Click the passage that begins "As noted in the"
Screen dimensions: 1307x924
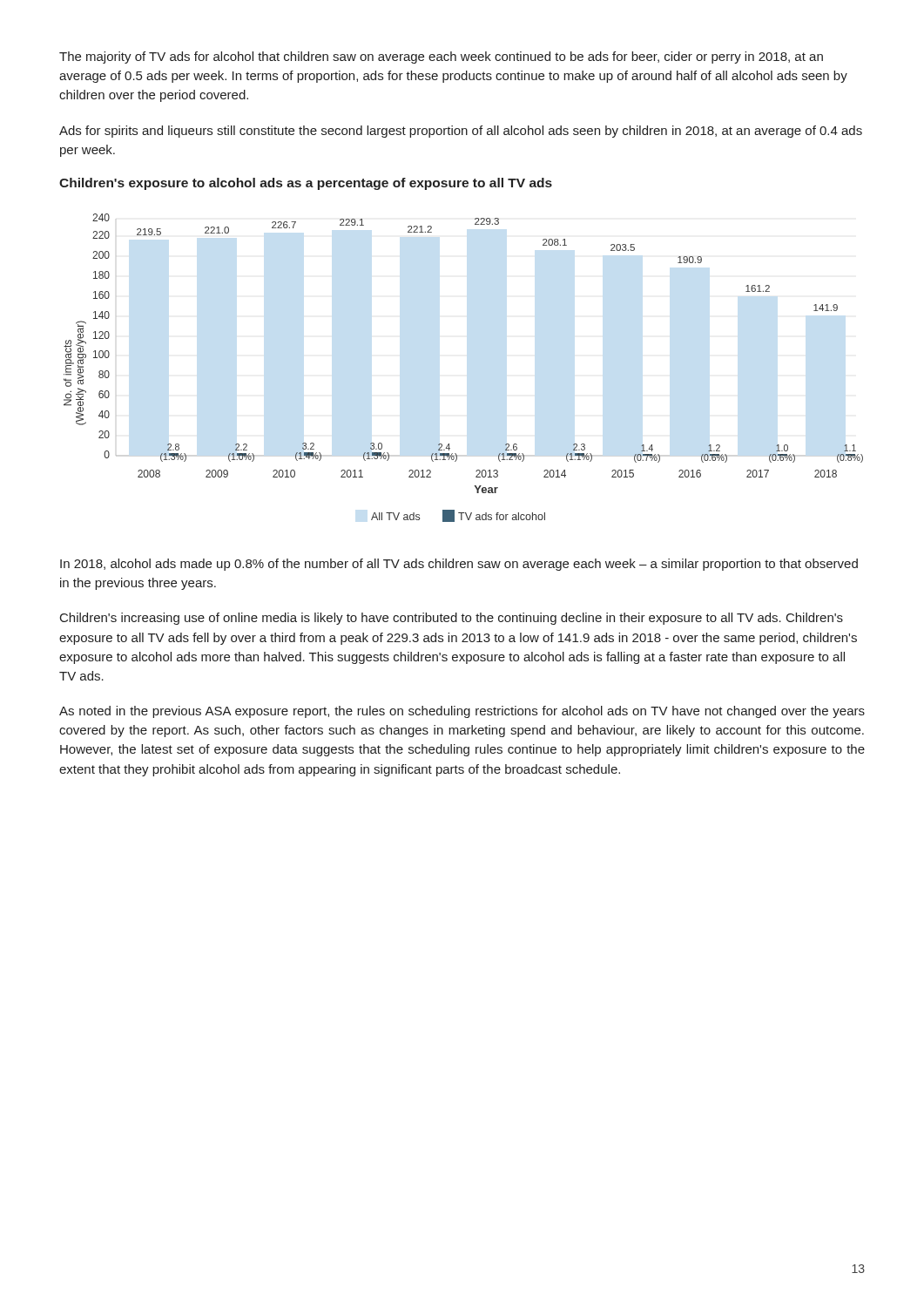(462, 740)
